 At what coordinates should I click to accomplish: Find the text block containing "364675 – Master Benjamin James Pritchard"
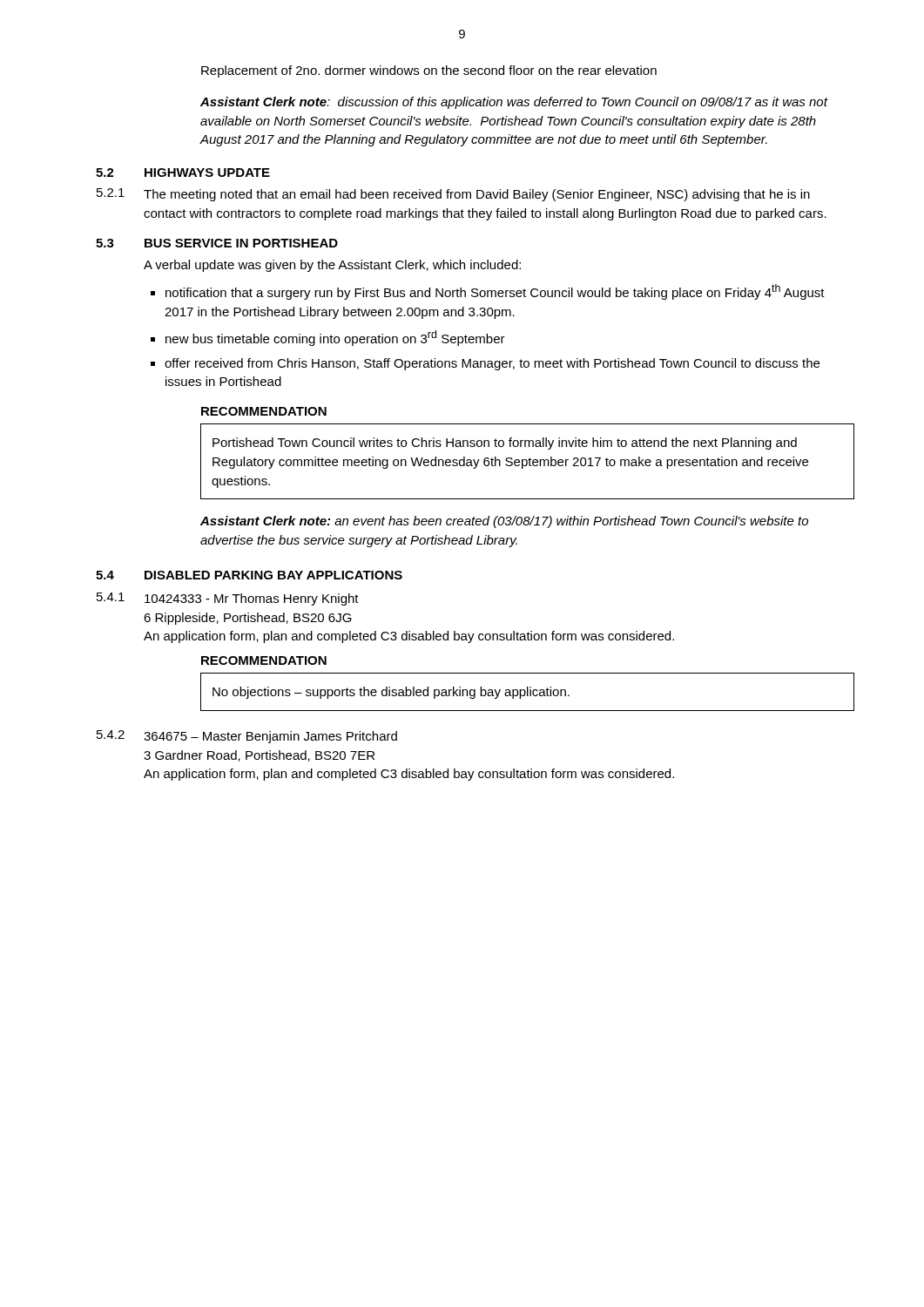pyautogui.click(x=270, y=737)
